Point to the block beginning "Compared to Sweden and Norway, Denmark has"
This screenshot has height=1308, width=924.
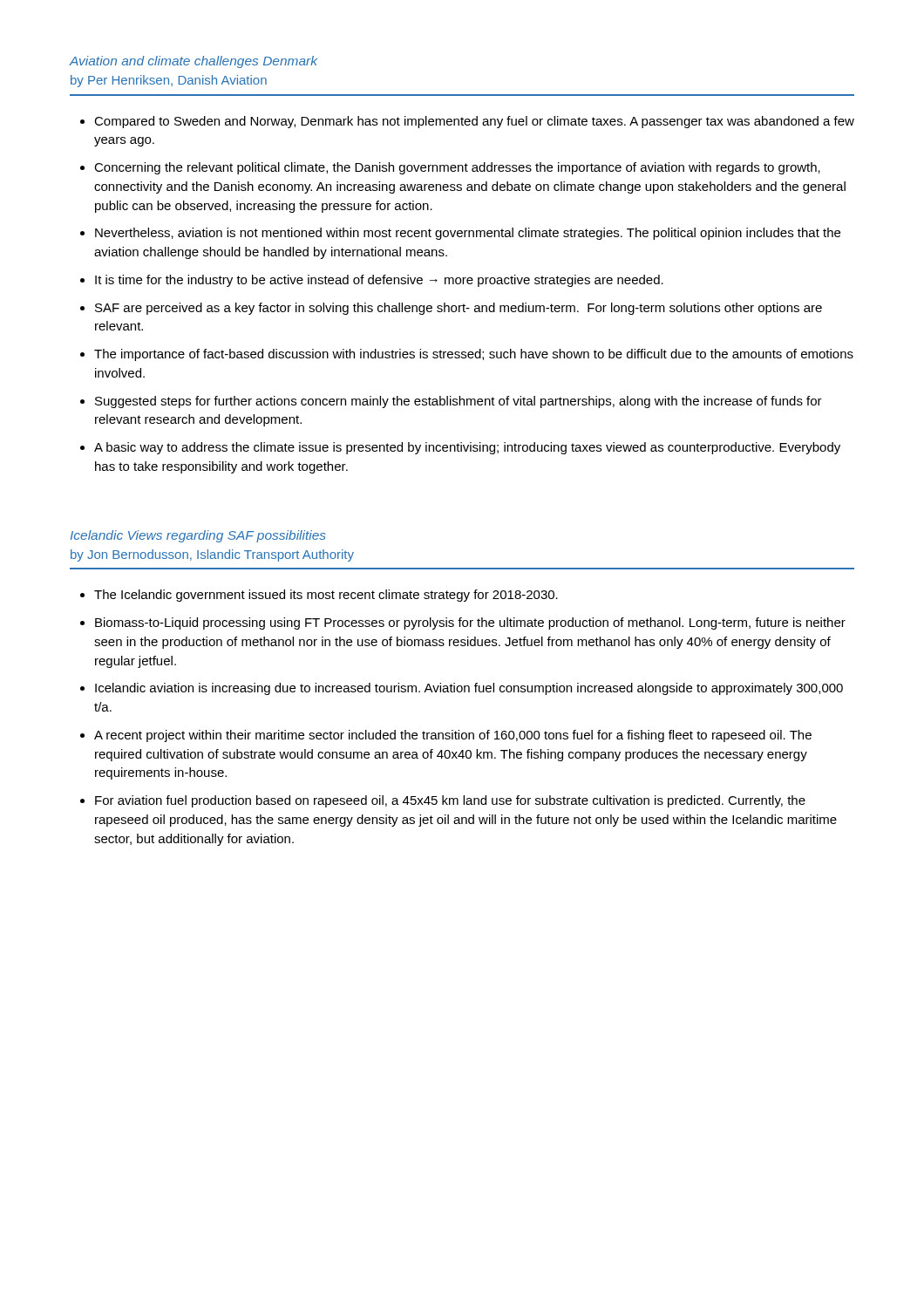pyautogui.click(x=474, y=130)
